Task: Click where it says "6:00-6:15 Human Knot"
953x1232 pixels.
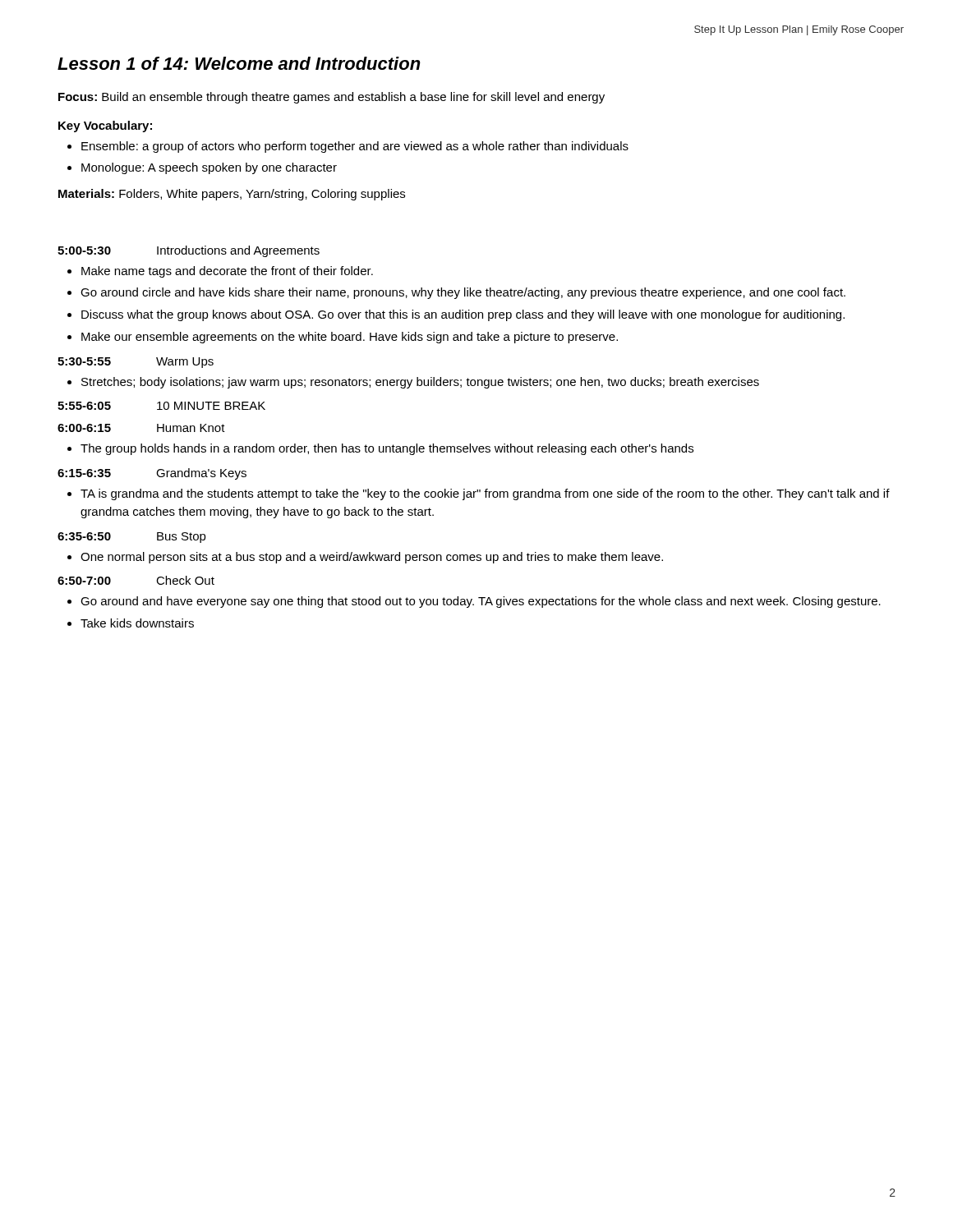Action: (x=84, y=428)
